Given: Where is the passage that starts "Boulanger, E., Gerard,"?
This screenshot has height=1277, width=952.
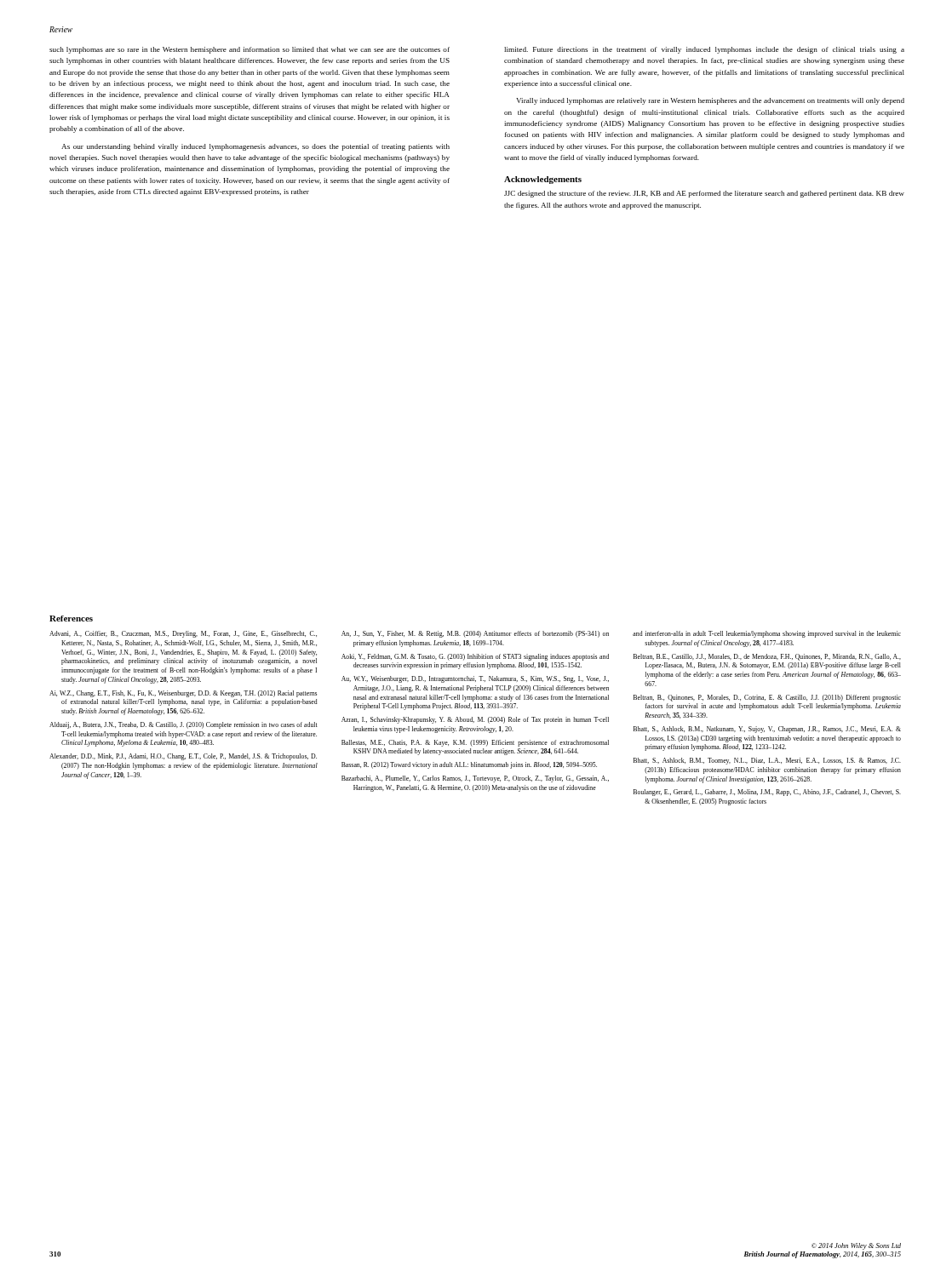Looking at the screenshot, I should [767, 797].
